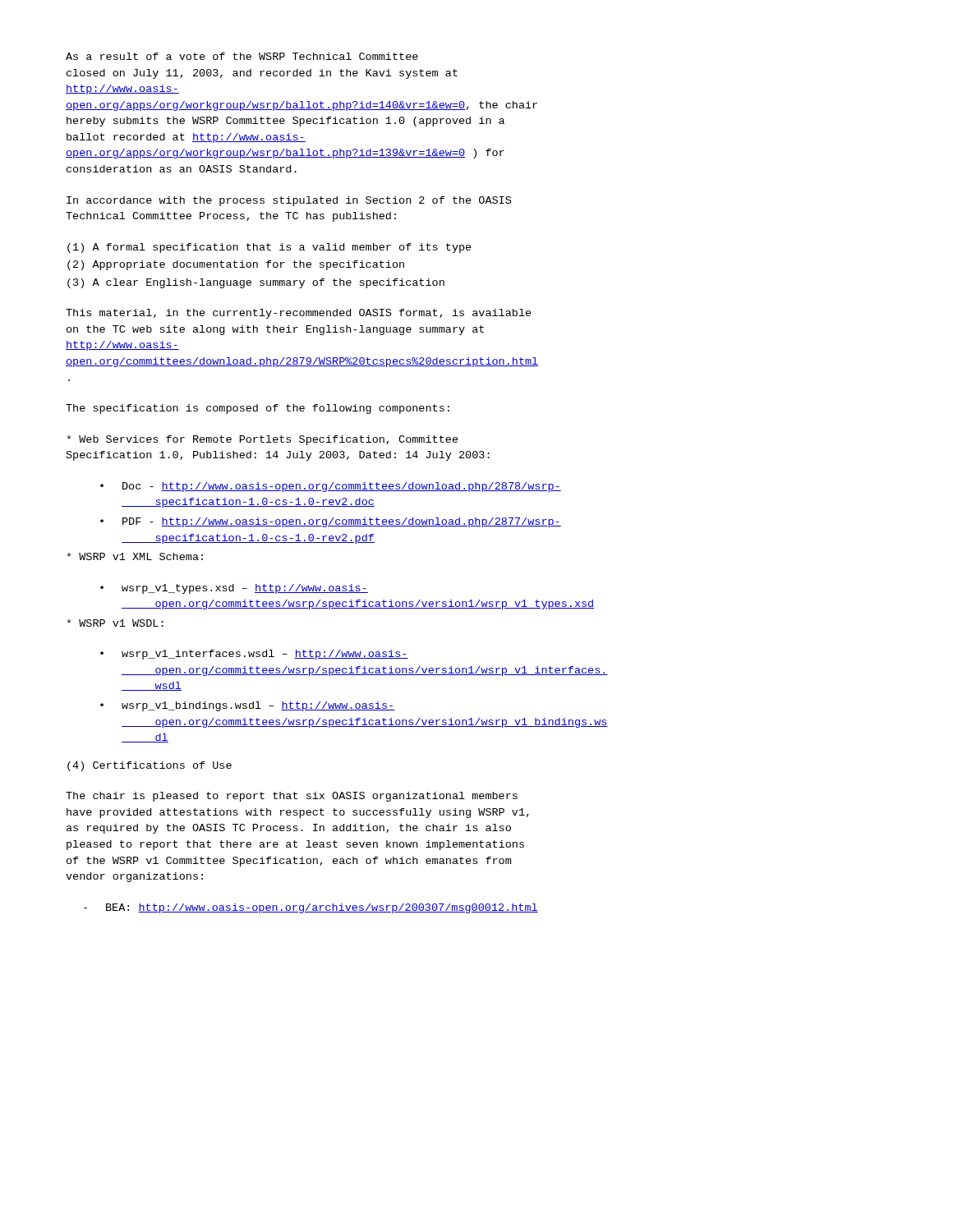Locate the region starting "(2) Appropriate documentation for the"
Screen dimensions: 1232x953
point(235,265)
